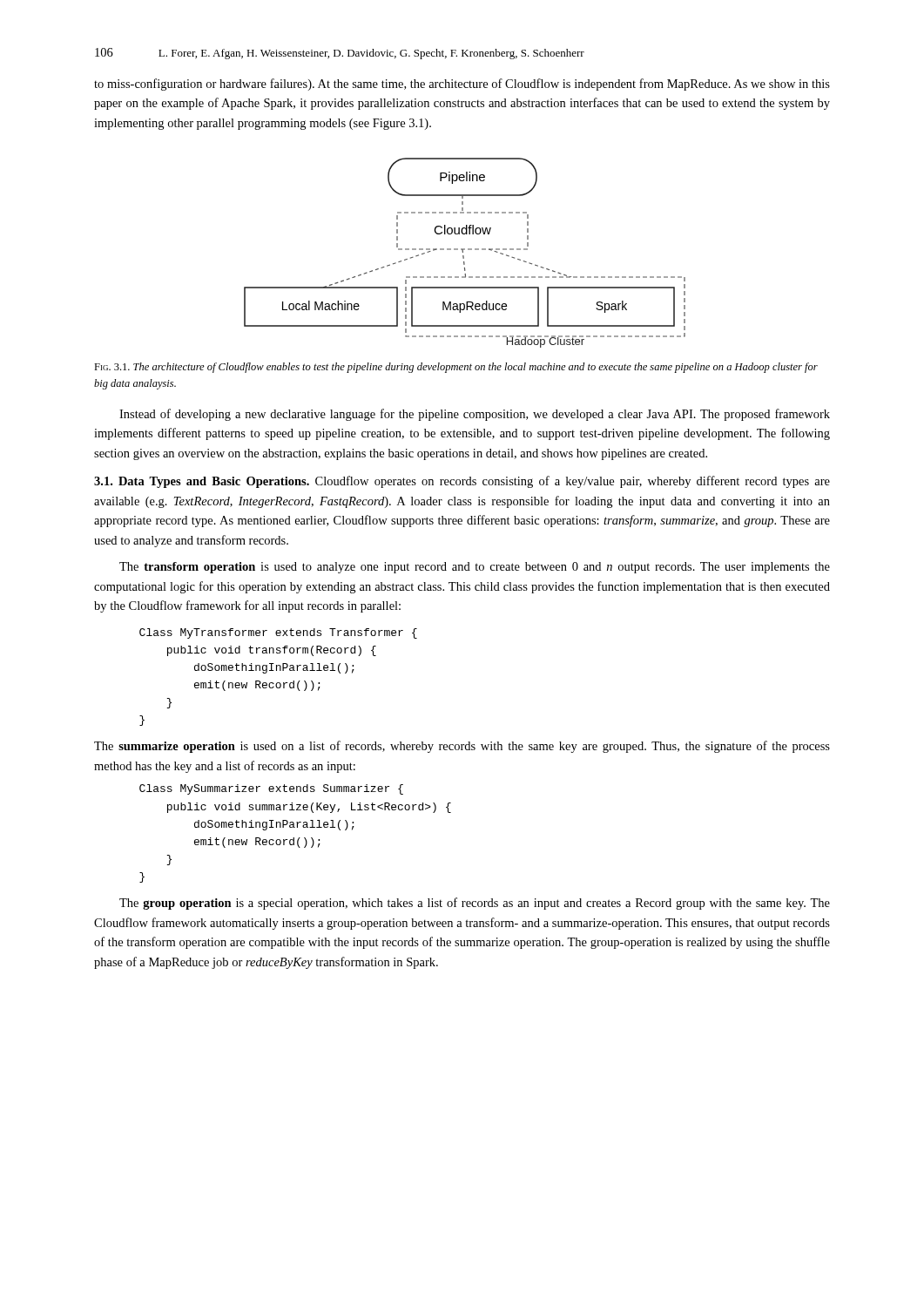Viewport: 924px width, 1307px height.
Task: Point to the region starting "to miss-configuration or hardware failures). At the same"
Action: tap(462, 103)
